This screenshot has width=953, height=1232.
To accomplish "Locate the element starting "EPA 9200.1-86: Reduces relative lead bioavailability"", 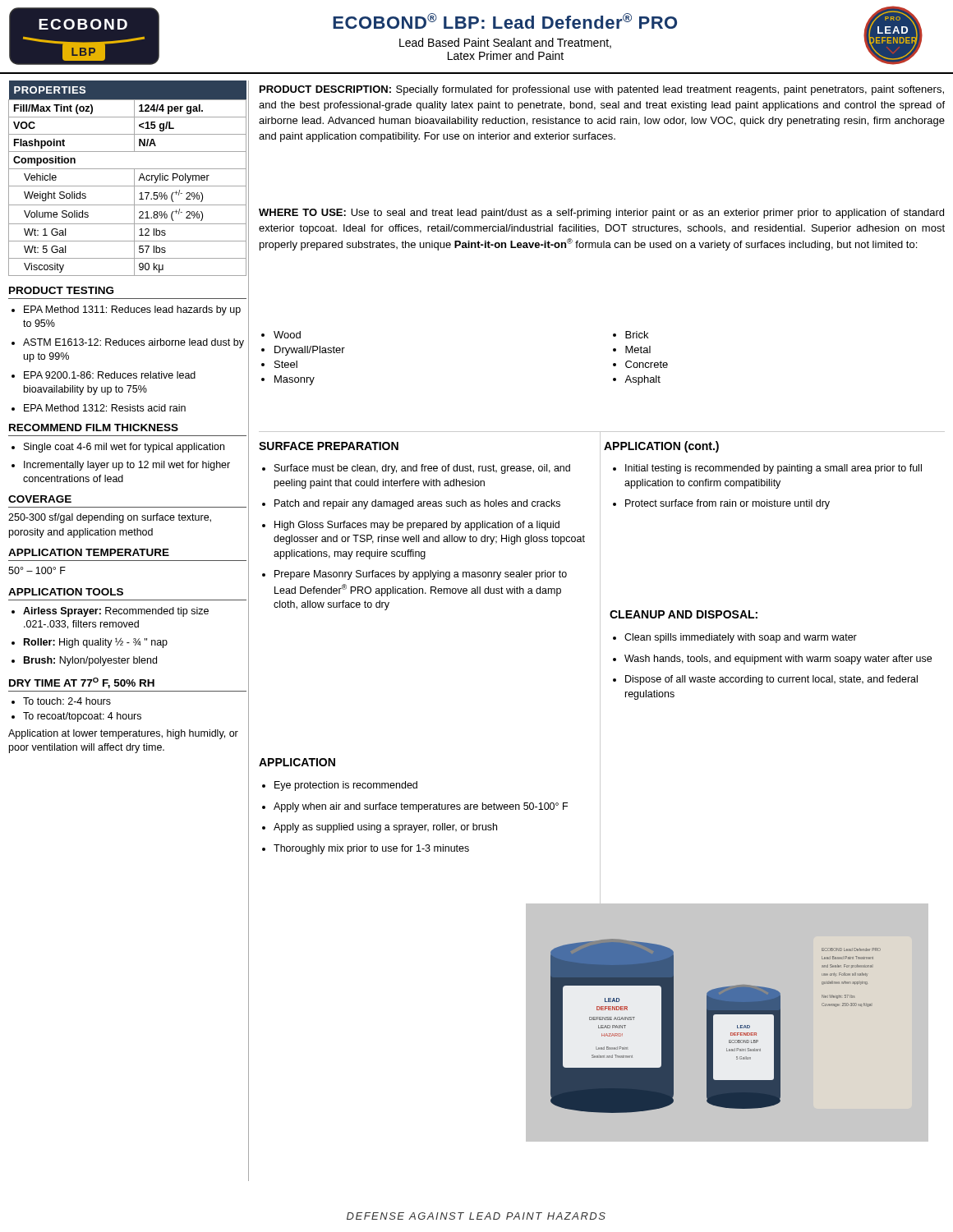I will [109, 382].
